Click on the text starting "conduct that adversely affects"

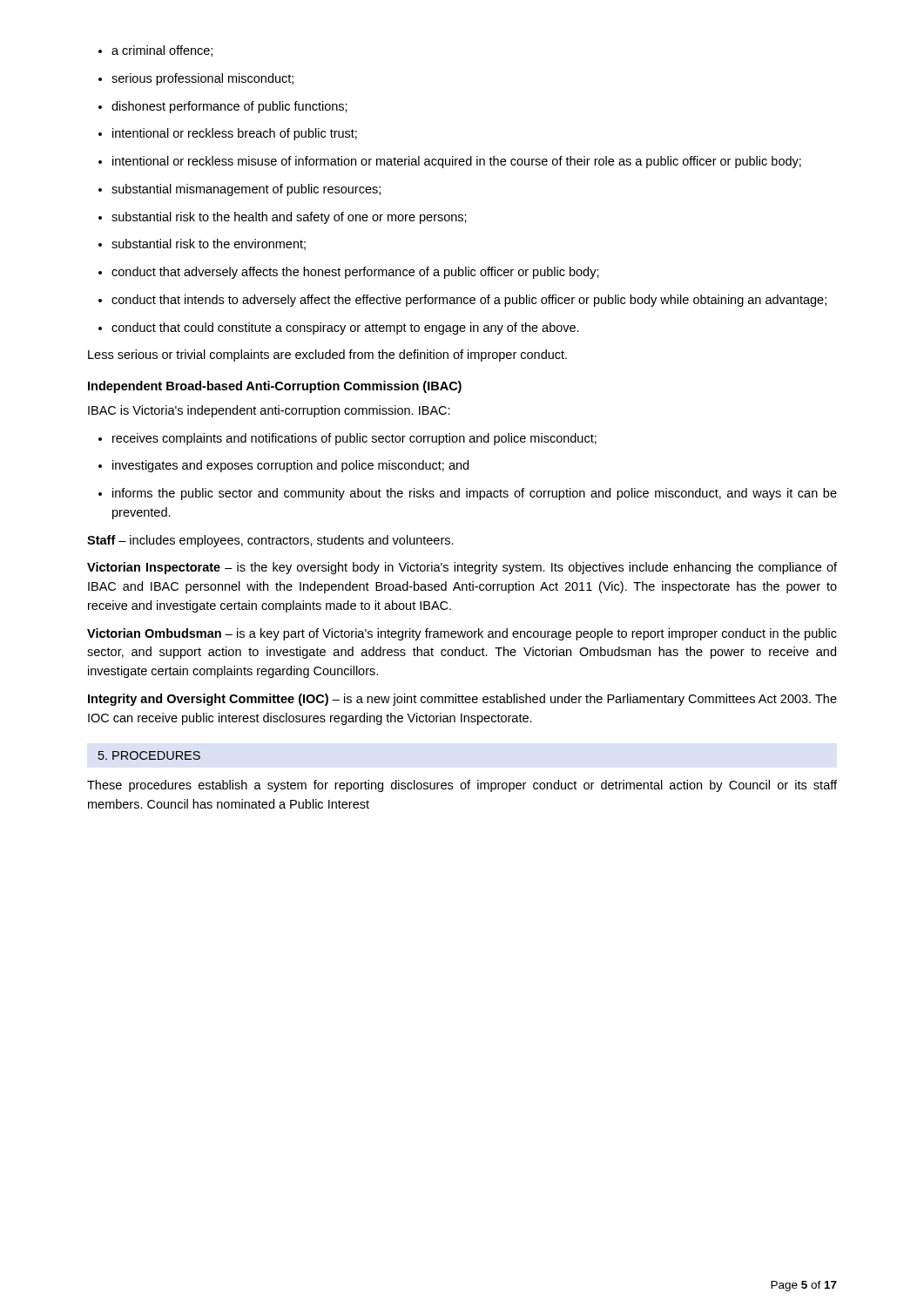(356, 272)
